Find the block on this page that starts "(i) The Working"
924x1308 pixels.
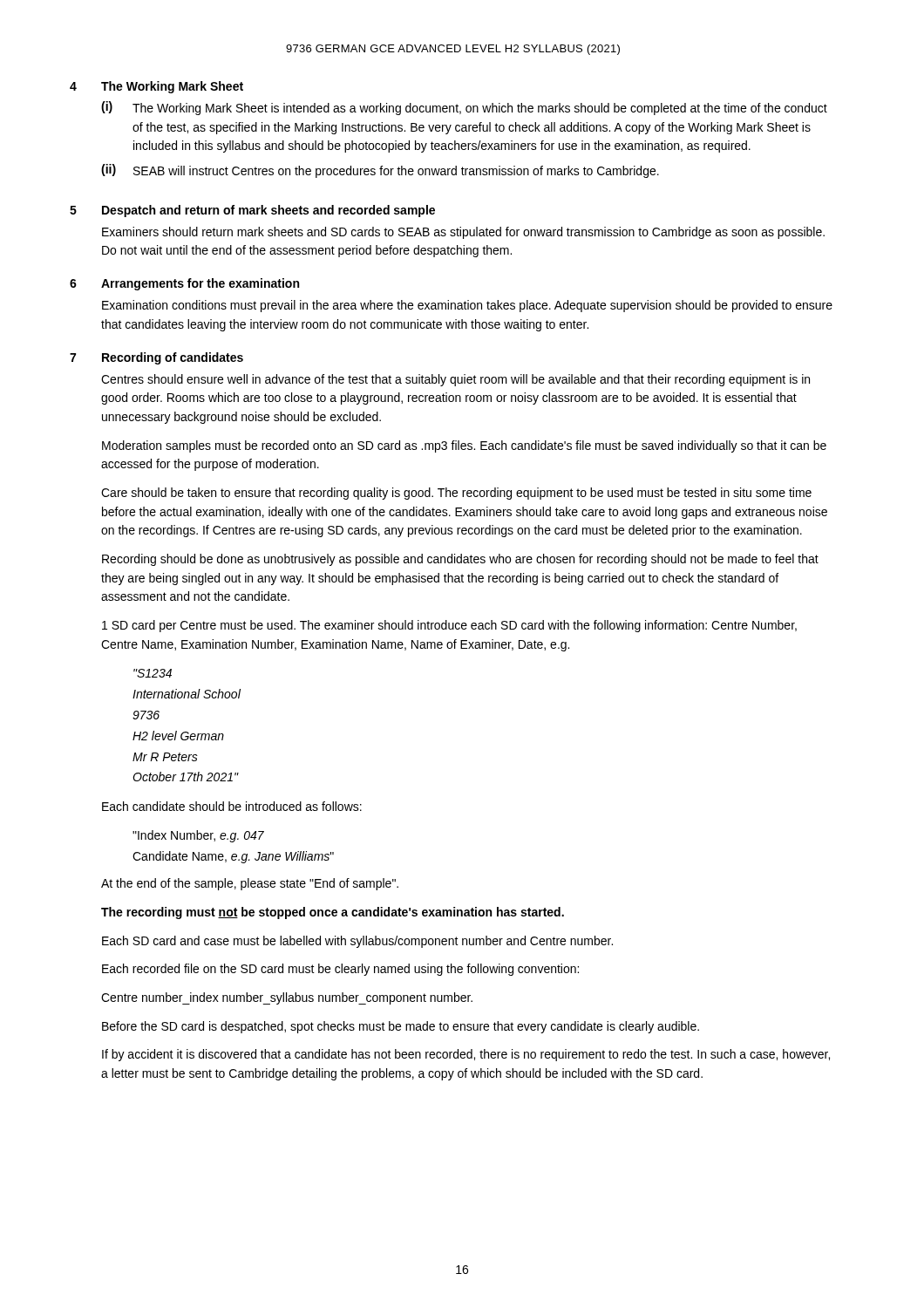coord(469,128)
